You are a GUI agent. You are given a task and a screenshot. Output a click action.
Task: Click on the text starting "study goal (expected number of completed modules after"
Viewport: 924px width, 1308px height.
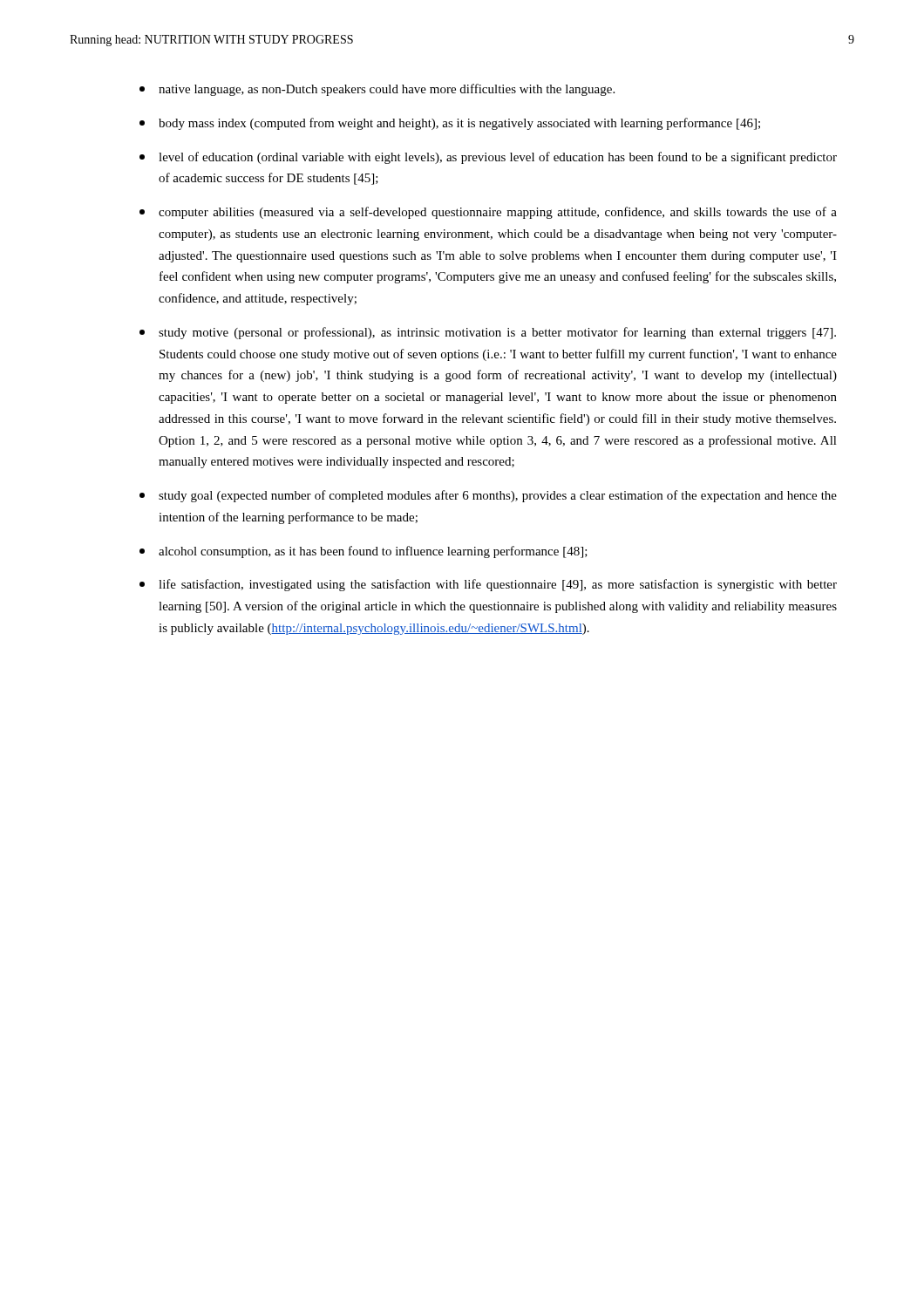[x=488, y=506]
